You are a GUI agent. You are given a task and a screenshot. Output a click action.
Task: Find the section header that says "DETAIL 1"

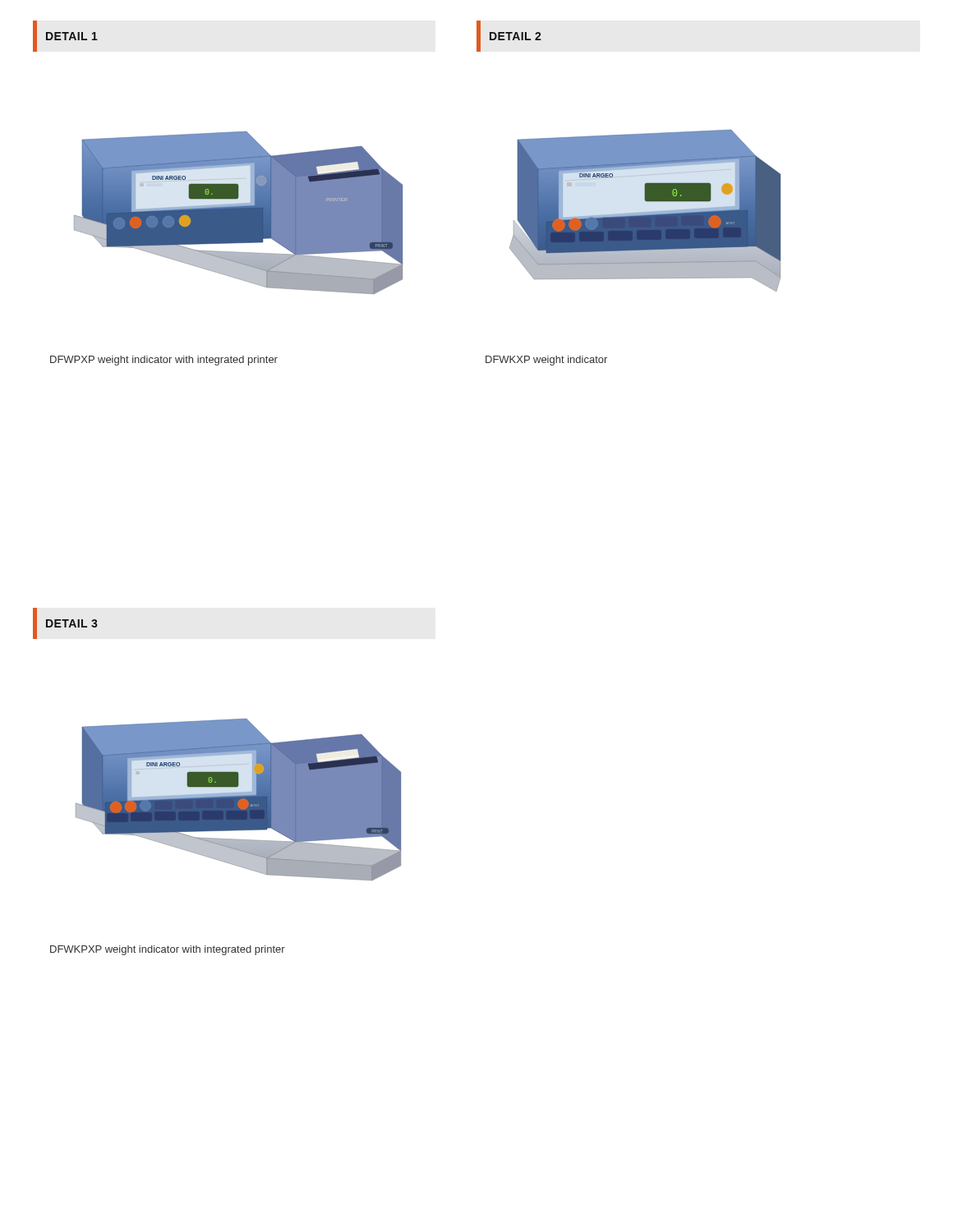click(x=65, y=36)
